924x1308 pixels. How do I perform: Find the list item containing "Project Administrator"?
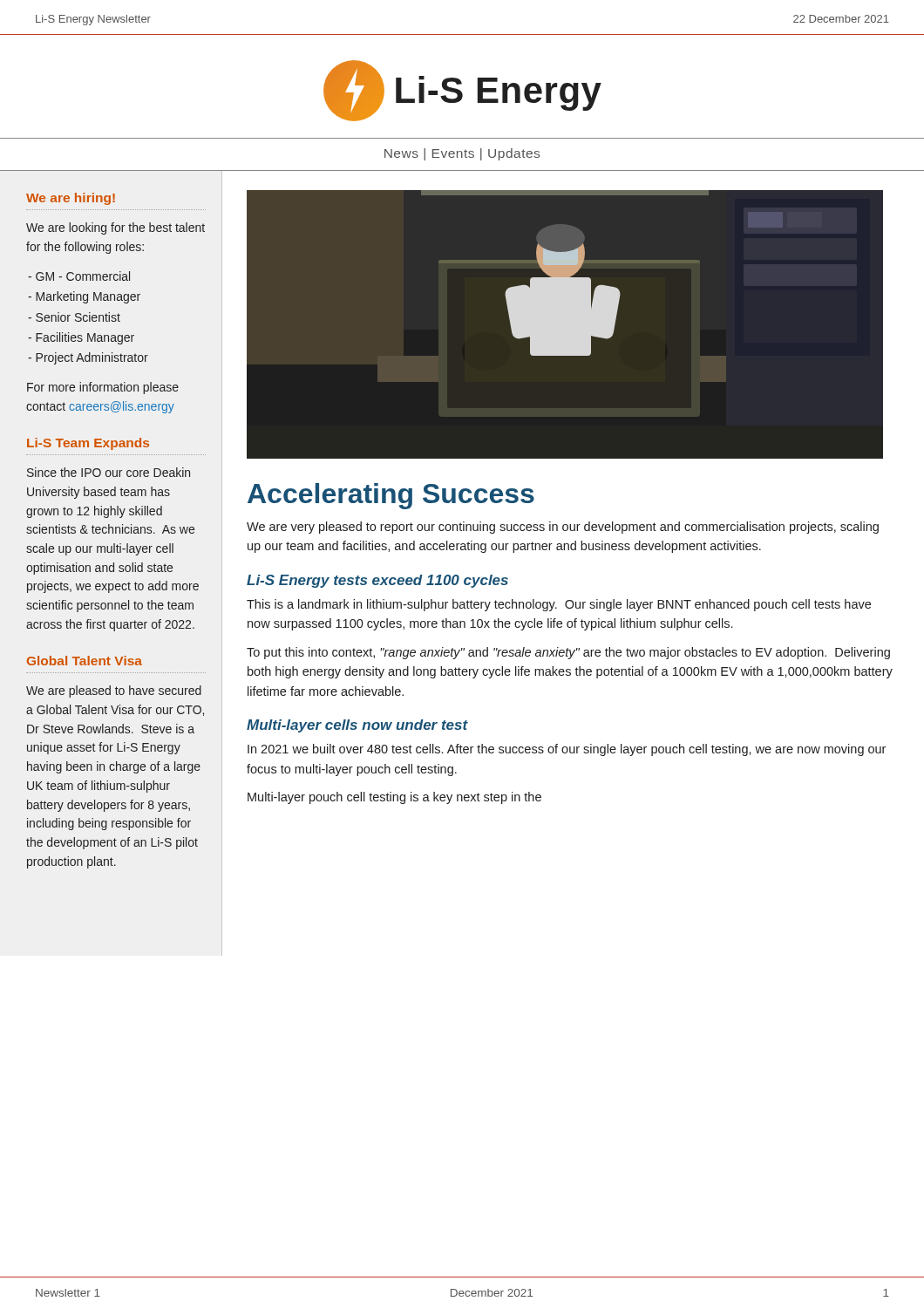[x=88, y=357]
